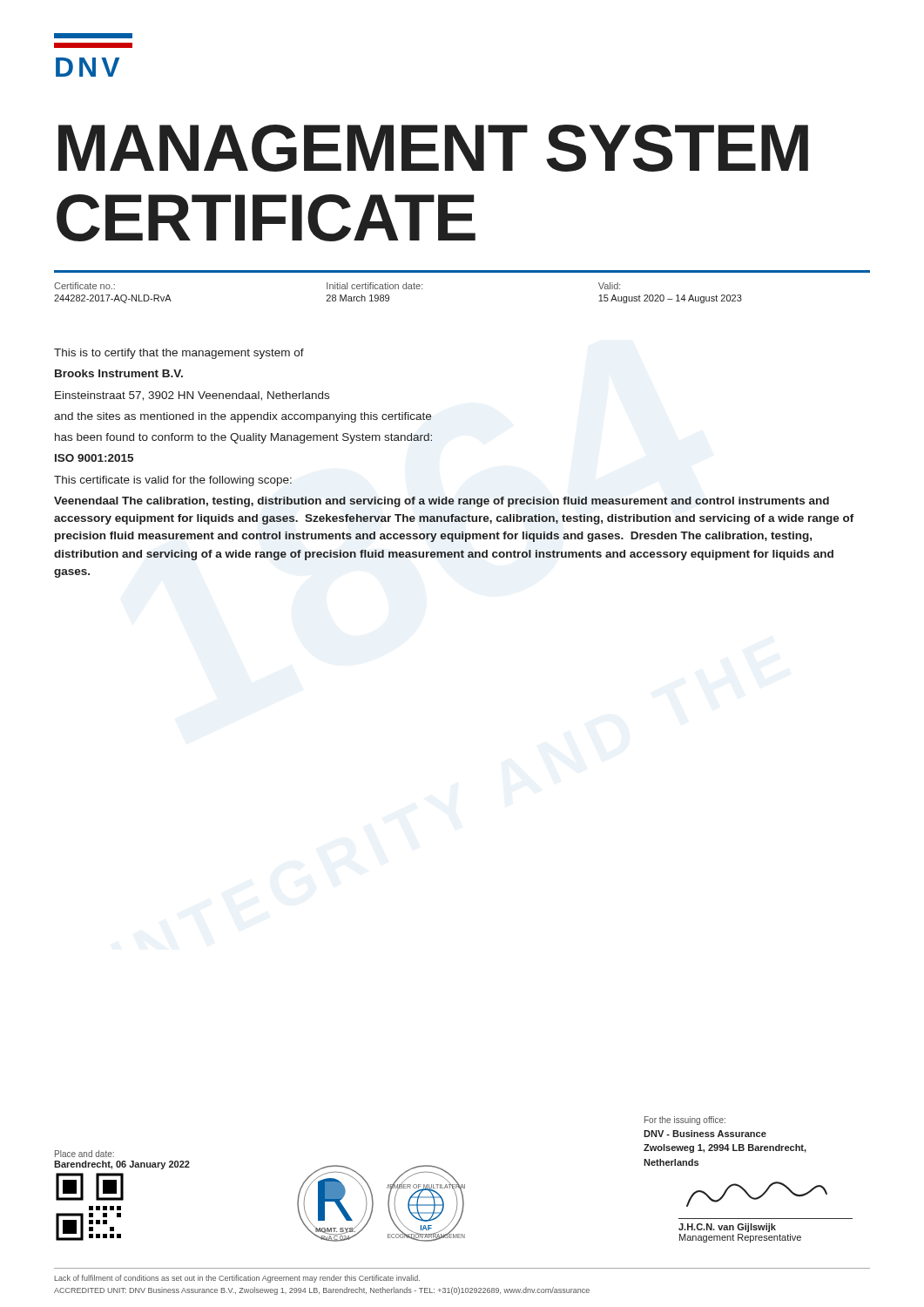Locate the text block that reads "and the sites as mentioned in the"
The height and width of the screenshot is (1307, 924).
point(243,417)
